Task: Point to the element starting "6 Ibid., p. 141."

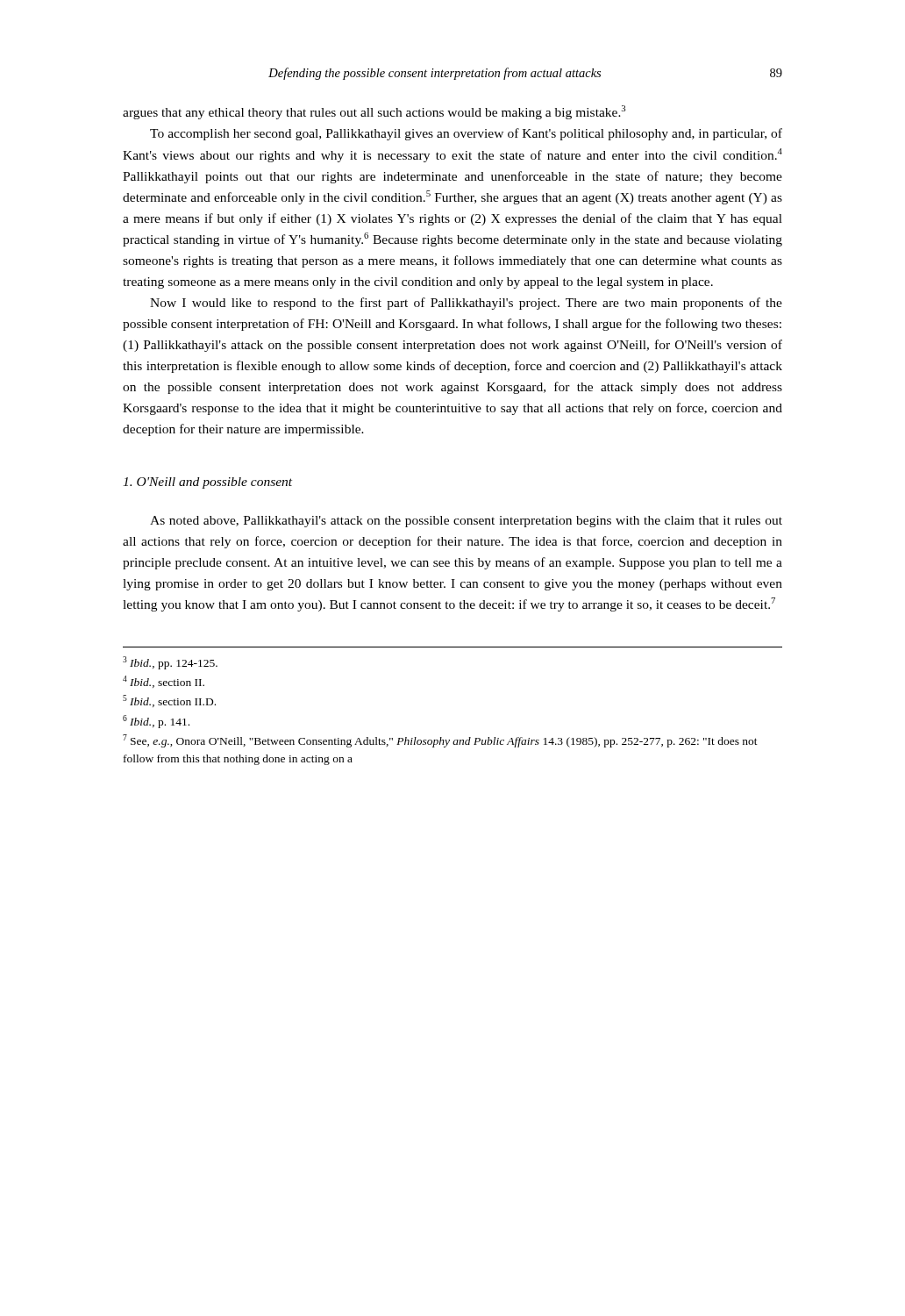Action: (x=157, y=721)
